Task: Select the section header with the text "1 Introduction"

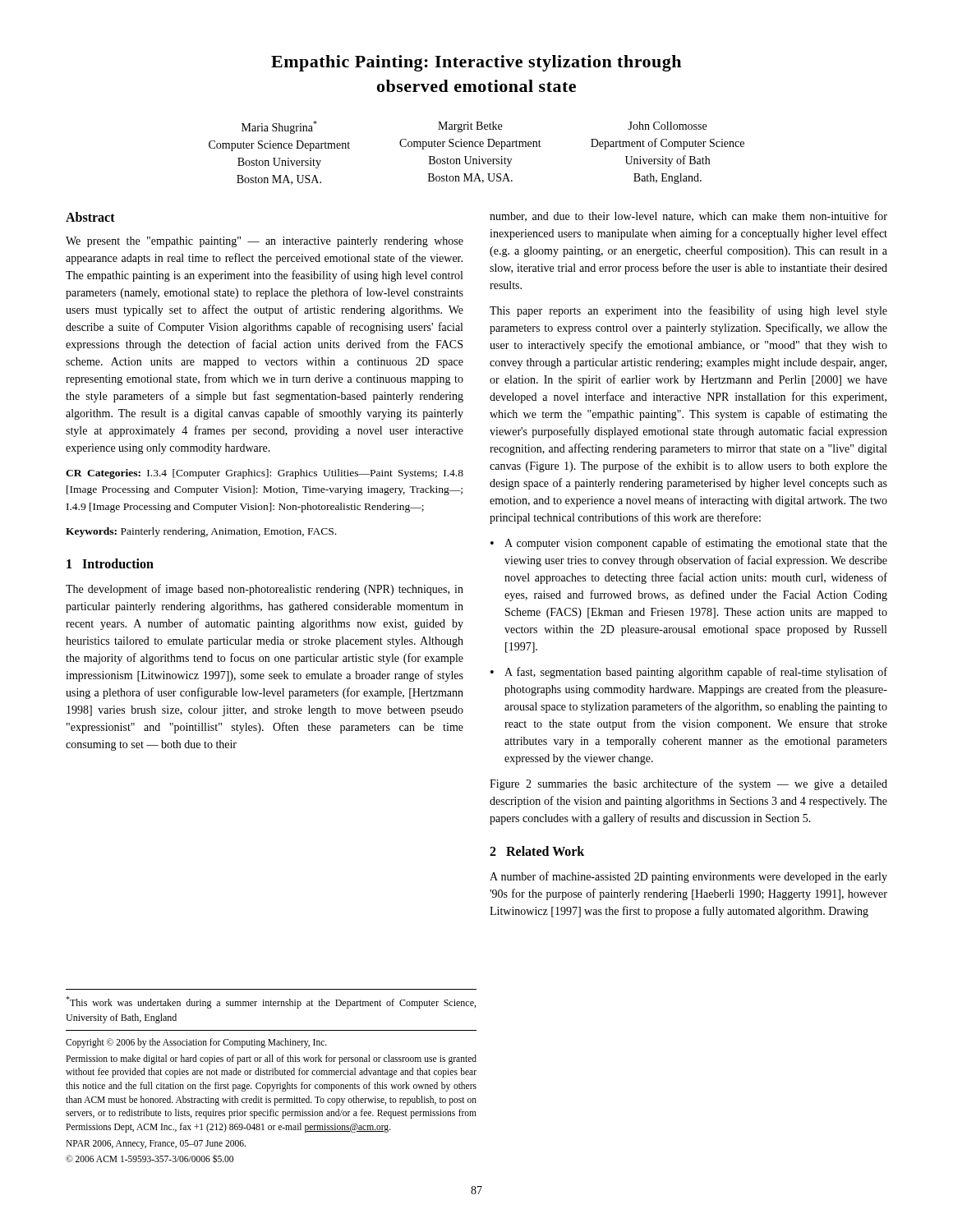Action: [110, 564]
